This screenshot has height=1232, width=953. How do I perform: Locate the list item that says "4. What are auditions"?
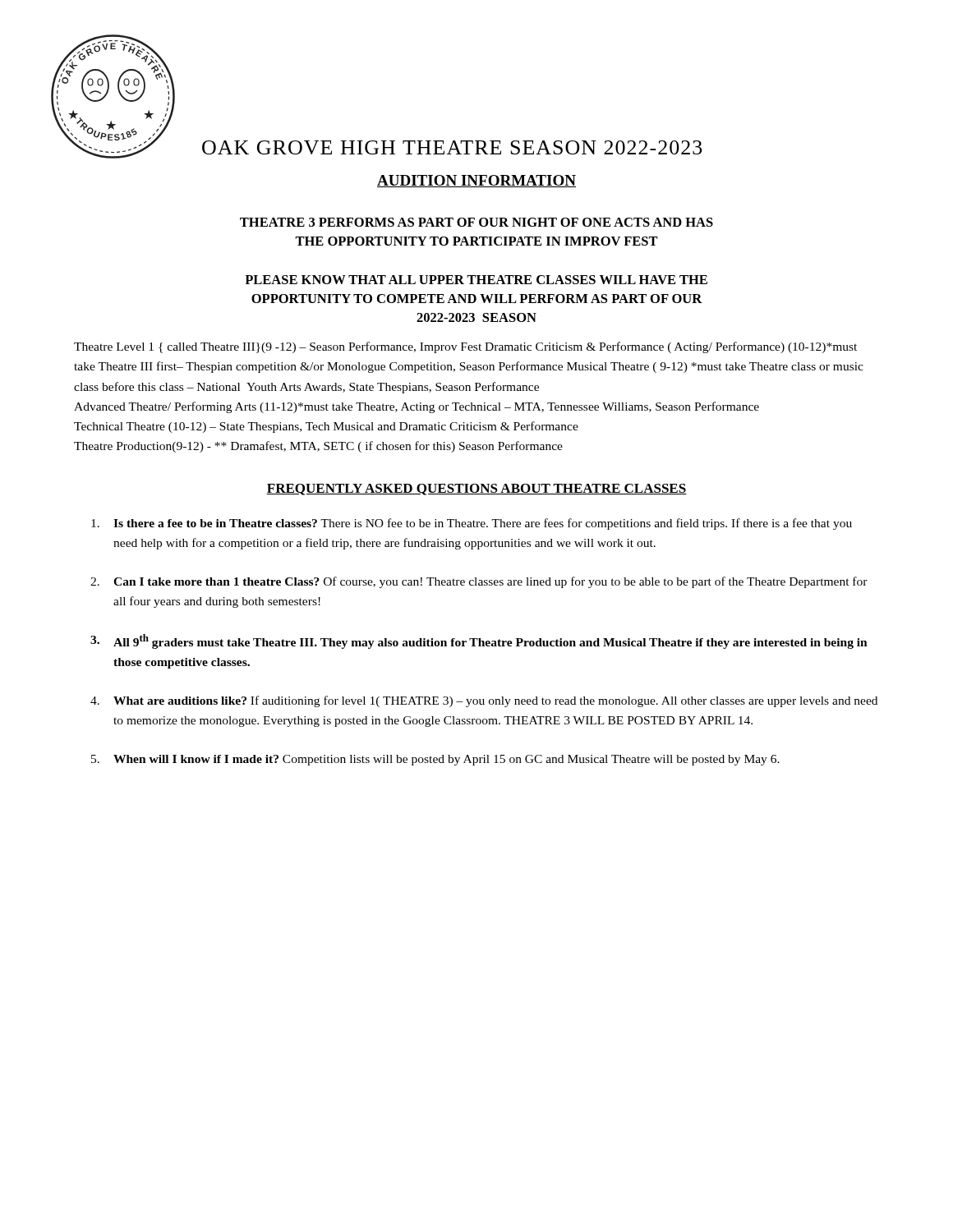pos(485,711)
